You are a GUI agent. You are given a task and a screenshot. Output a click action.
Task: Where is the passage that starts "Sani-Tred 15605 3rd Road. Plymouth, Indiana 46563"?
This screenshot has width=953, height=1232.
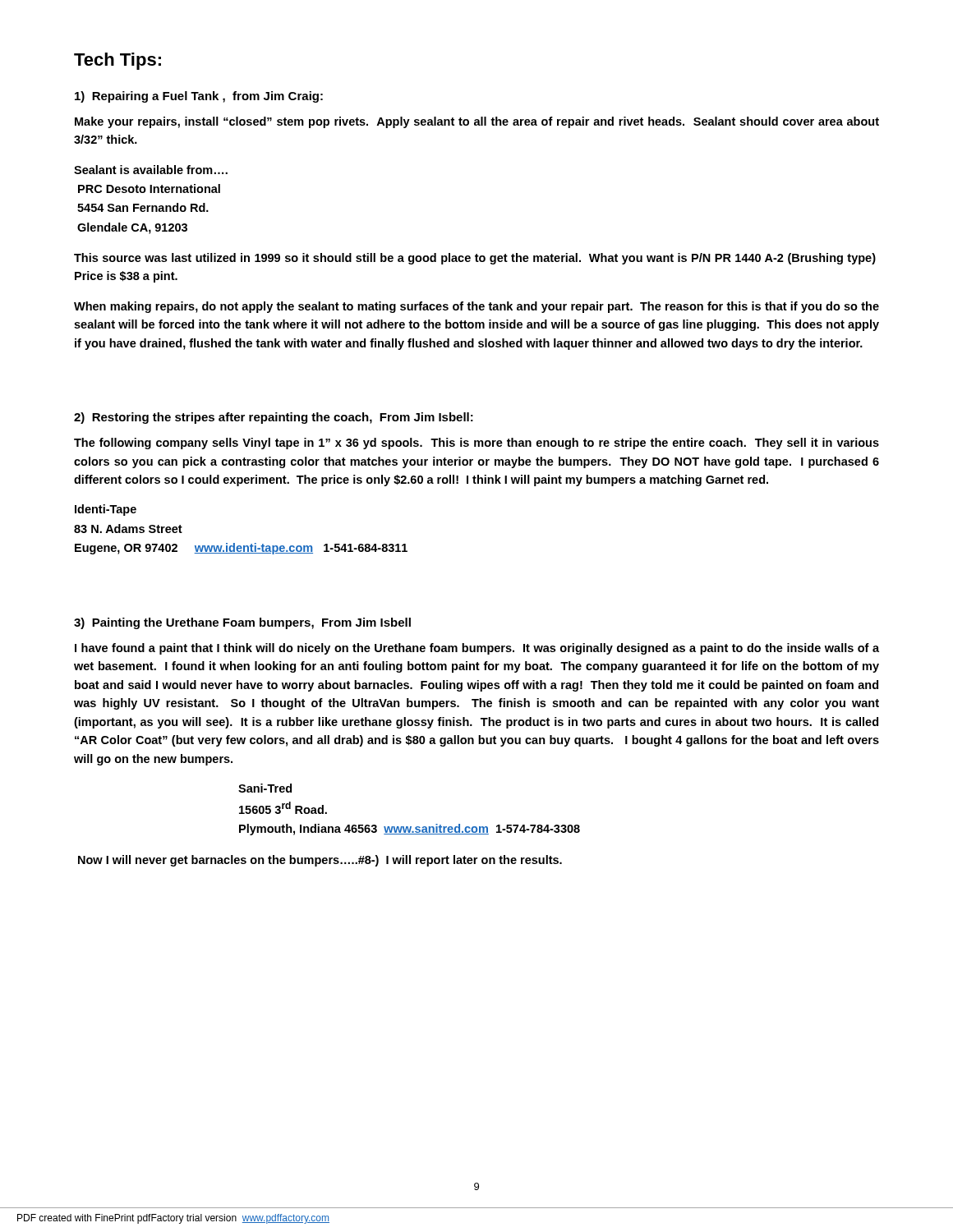(x=265, y=788)
